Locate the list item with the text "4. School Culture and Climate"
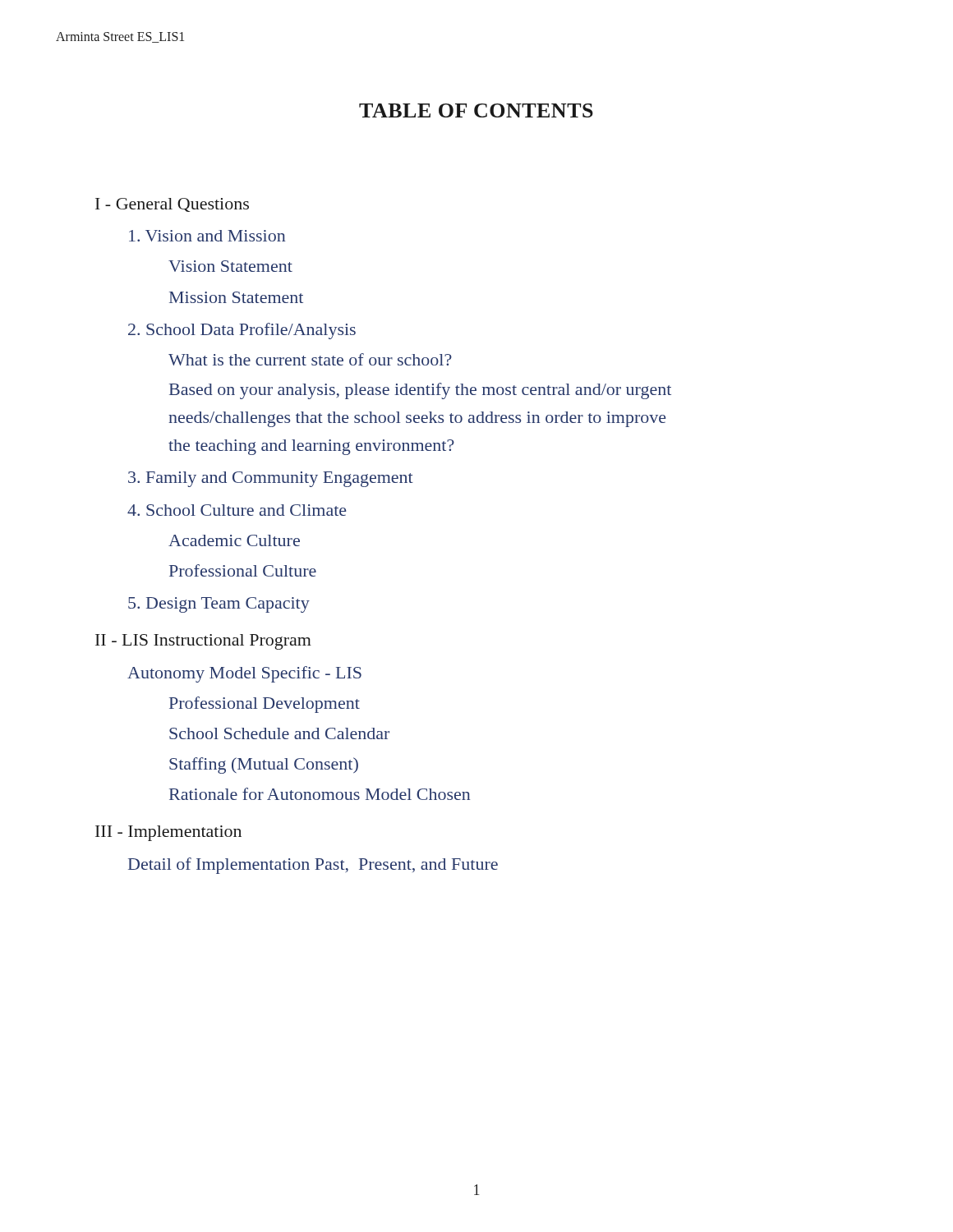 237,509
